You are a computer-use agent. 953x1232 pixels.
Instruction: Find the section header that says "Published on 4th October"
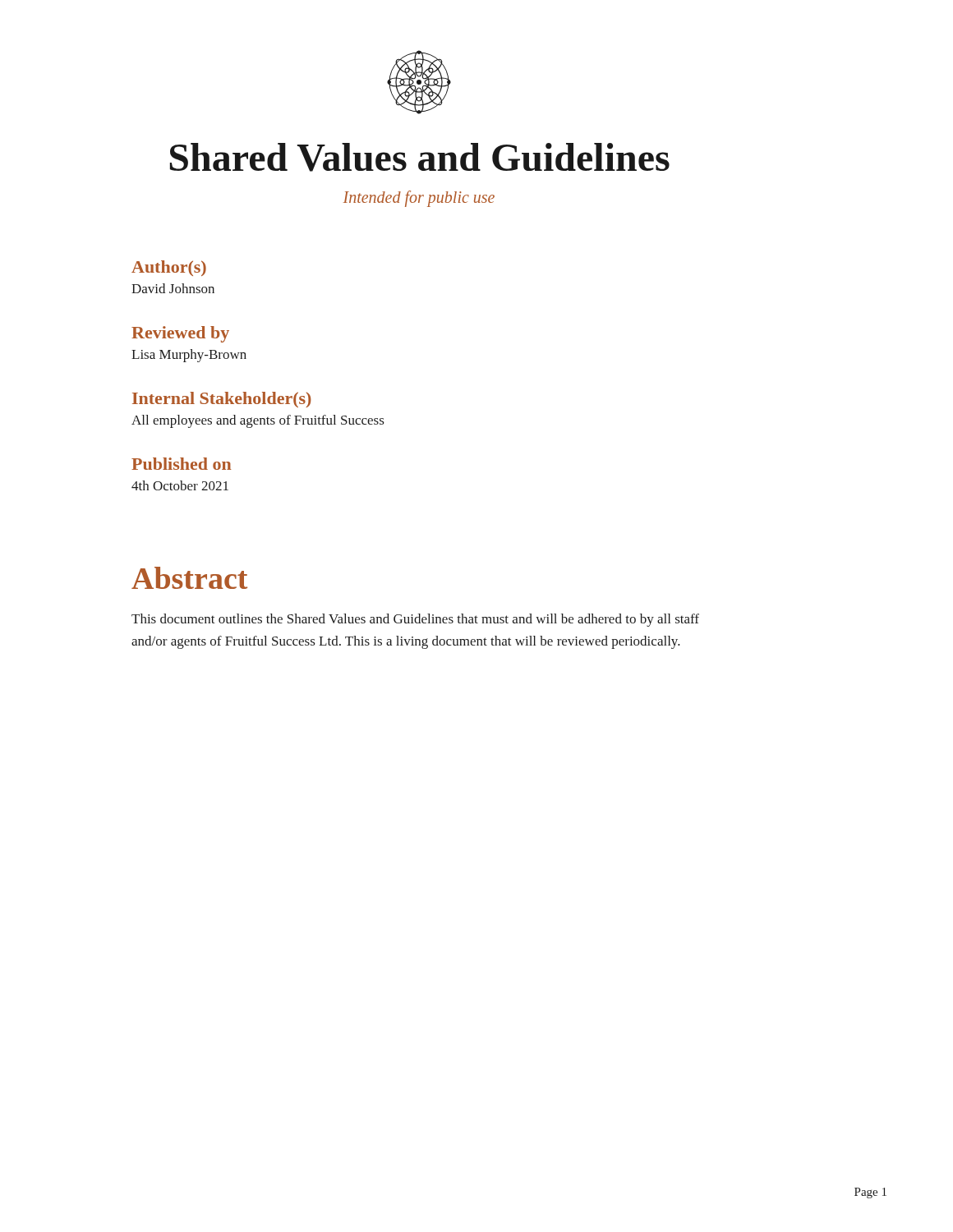coord(181,464)
